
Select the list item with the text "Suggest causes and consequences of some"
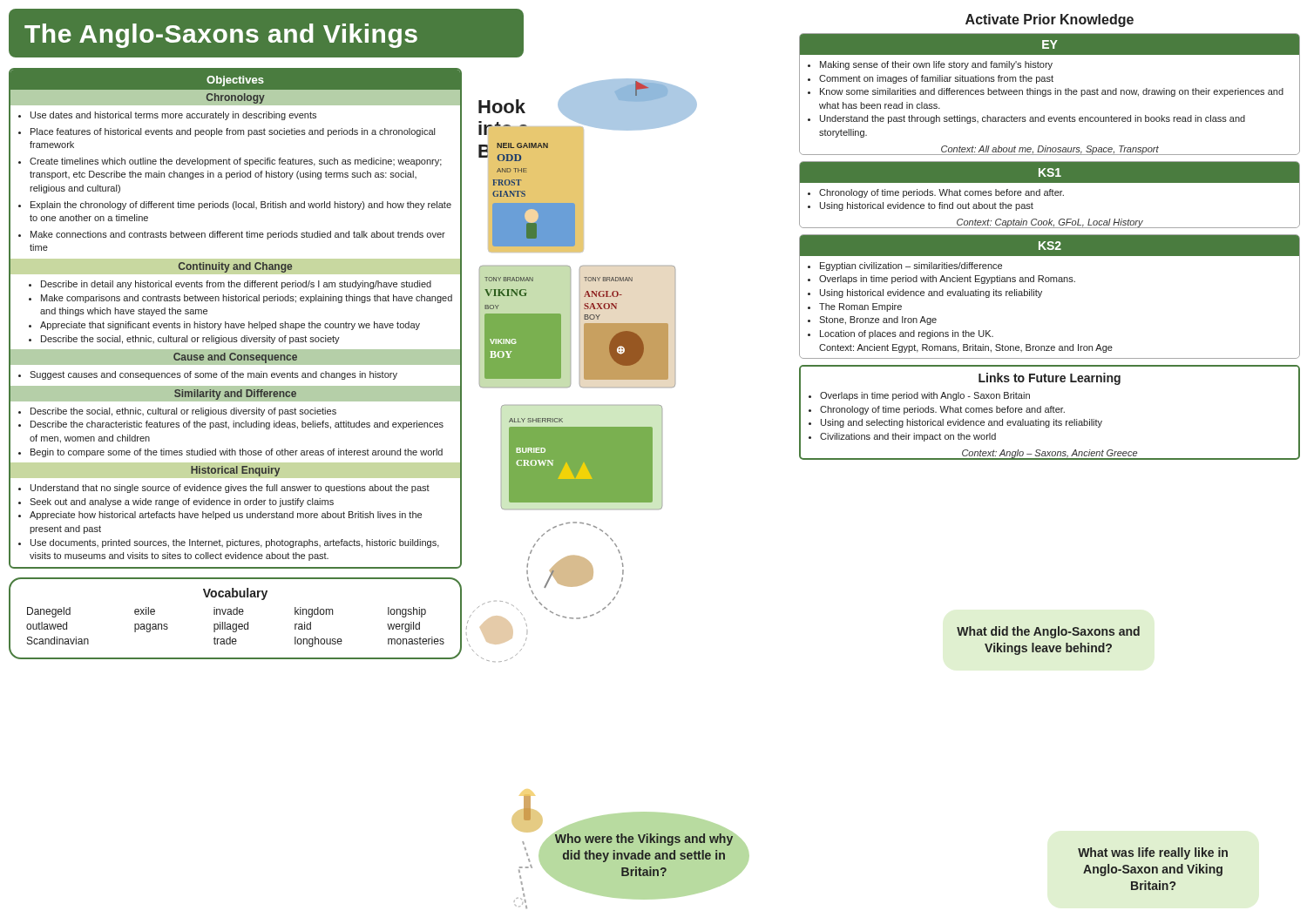[x=213, y=375]
